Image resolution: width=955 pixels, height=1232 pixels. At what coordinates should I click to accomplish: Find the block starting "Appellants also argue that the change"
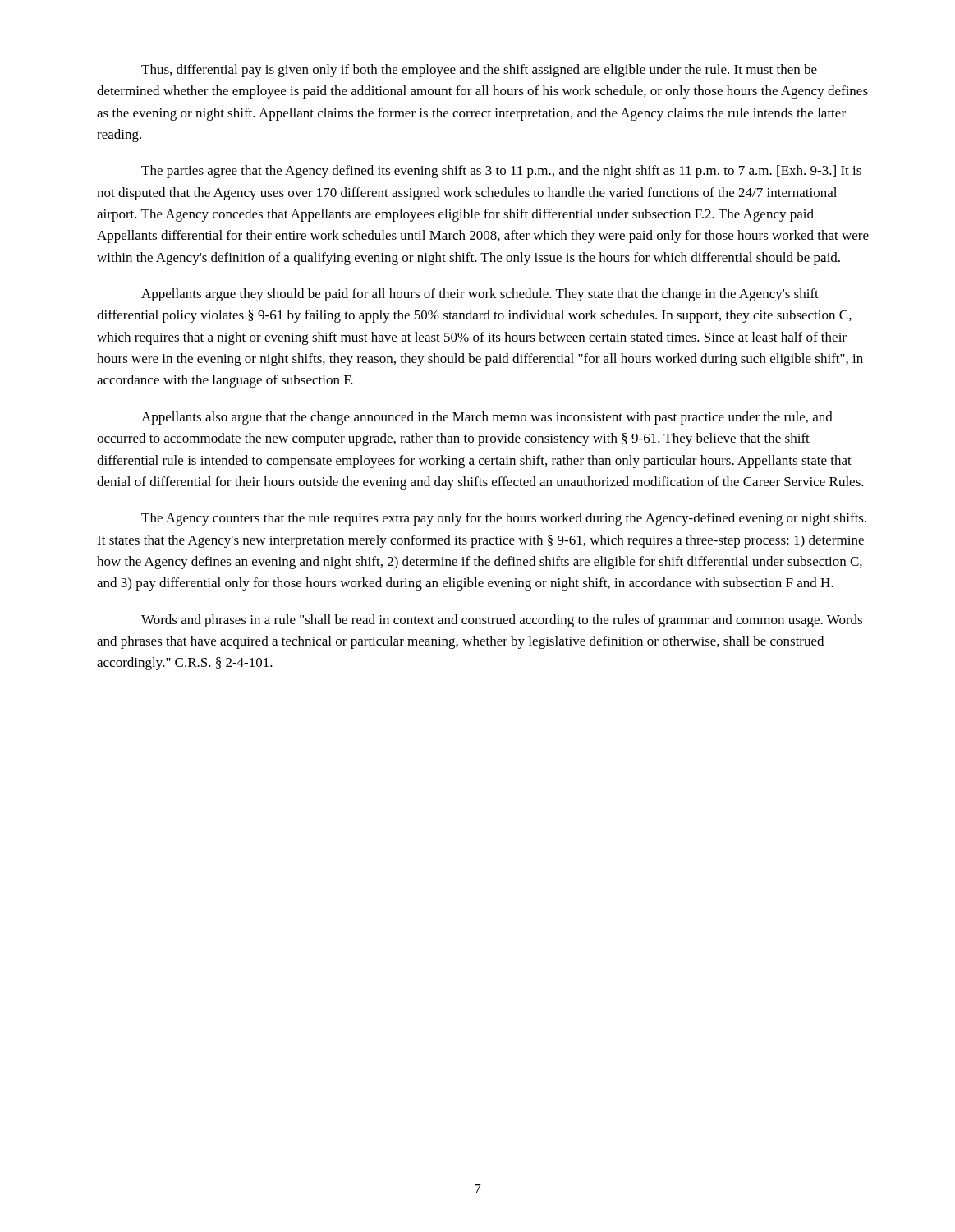point(484,450)
